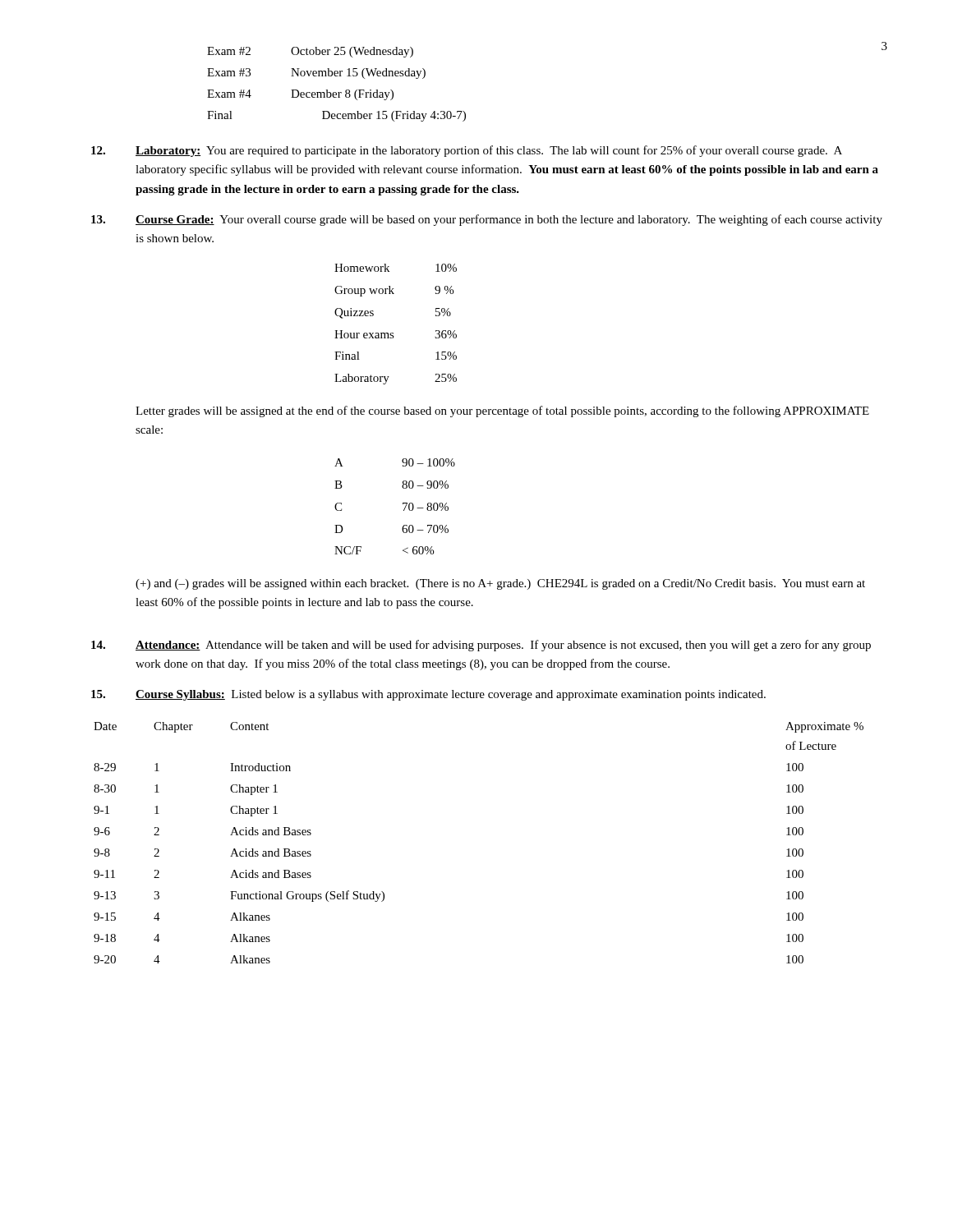Find the element starting "14. Attendance: Attendance will be taken and will"

[489, 654]
